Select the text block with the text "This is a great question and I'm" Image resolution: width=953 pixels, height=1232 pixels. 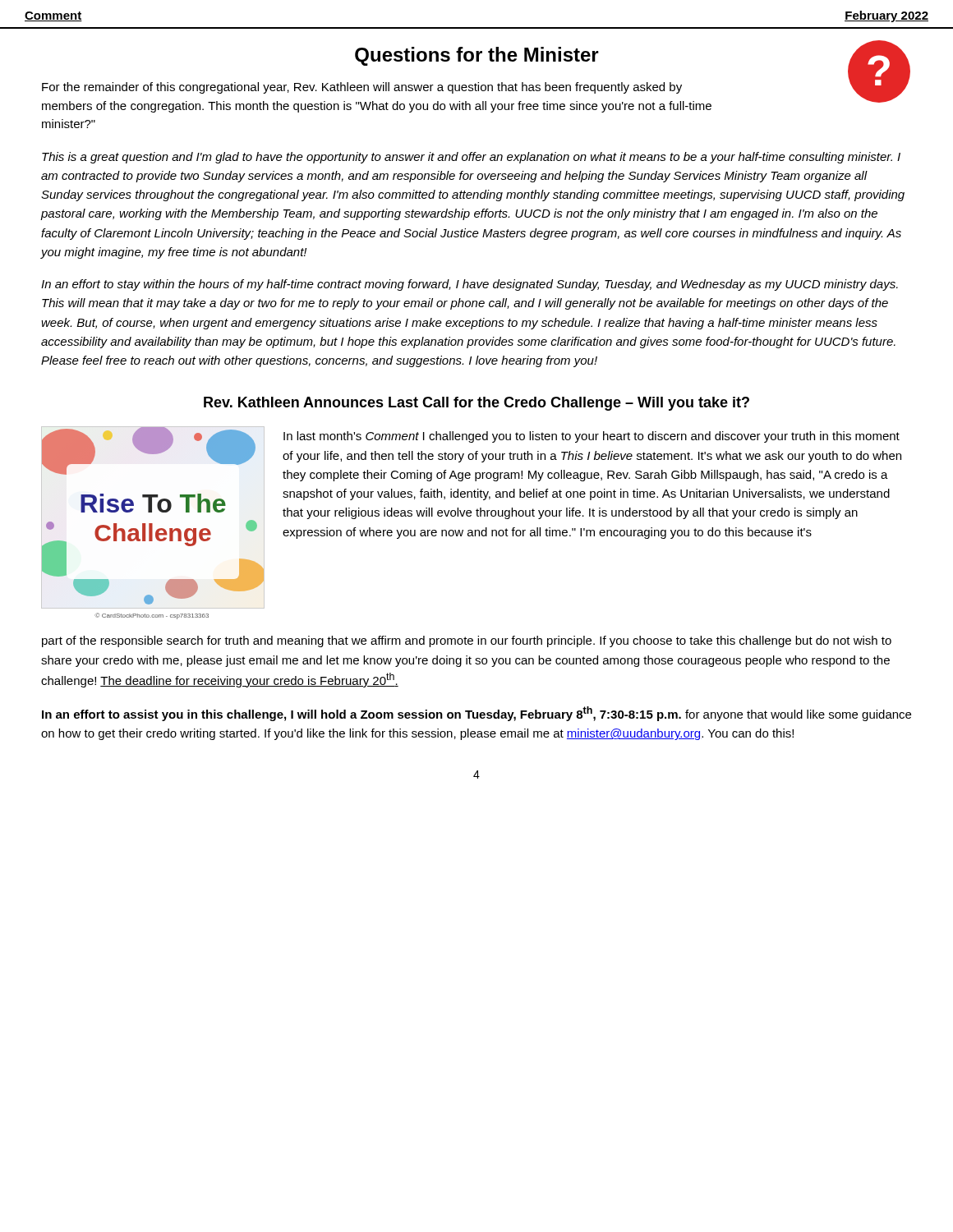tap(473, 204)
